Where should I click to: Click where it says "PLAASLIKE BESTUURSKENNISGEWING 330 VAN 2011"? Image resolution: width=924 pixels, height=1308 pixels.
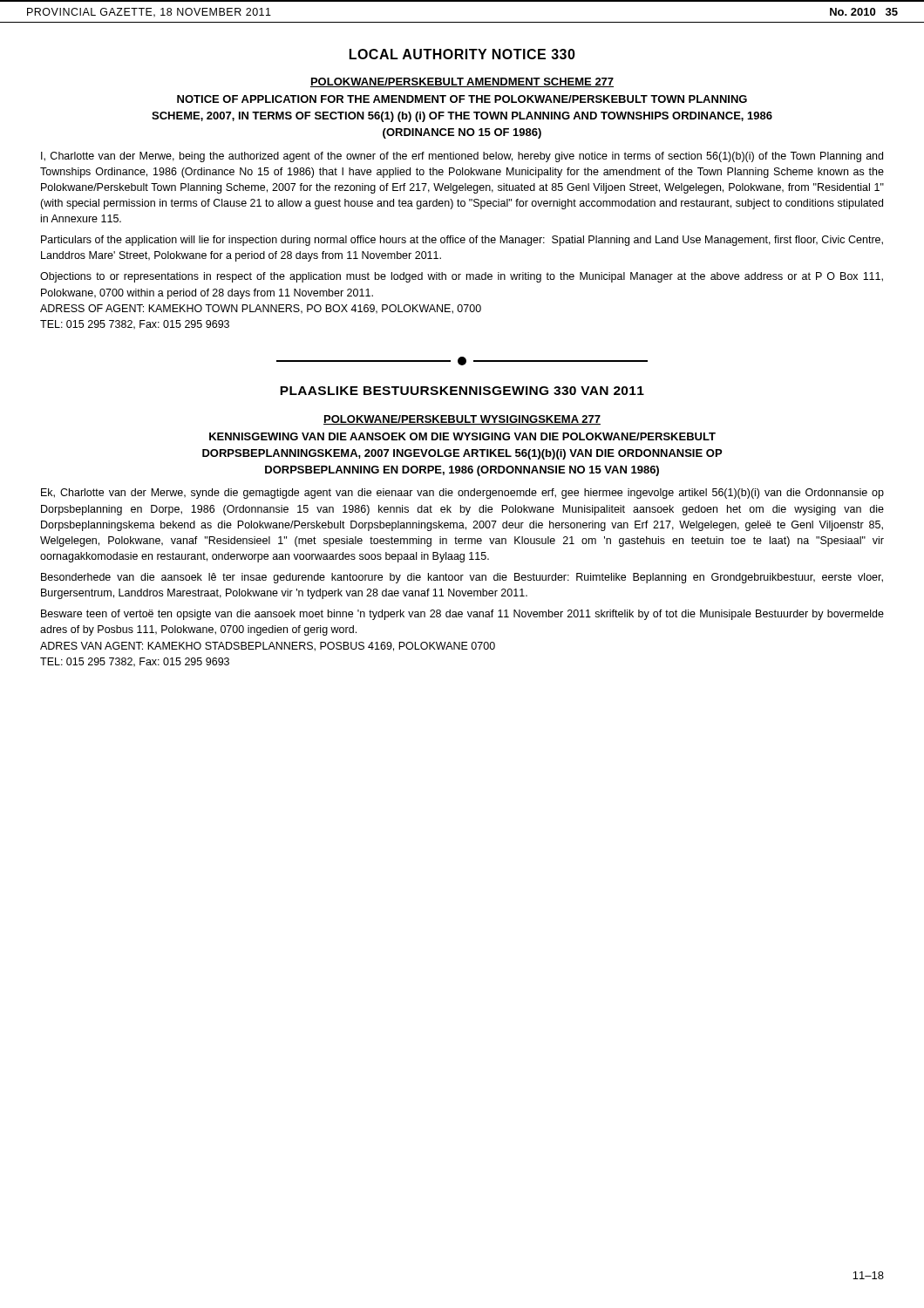point(462,390)
